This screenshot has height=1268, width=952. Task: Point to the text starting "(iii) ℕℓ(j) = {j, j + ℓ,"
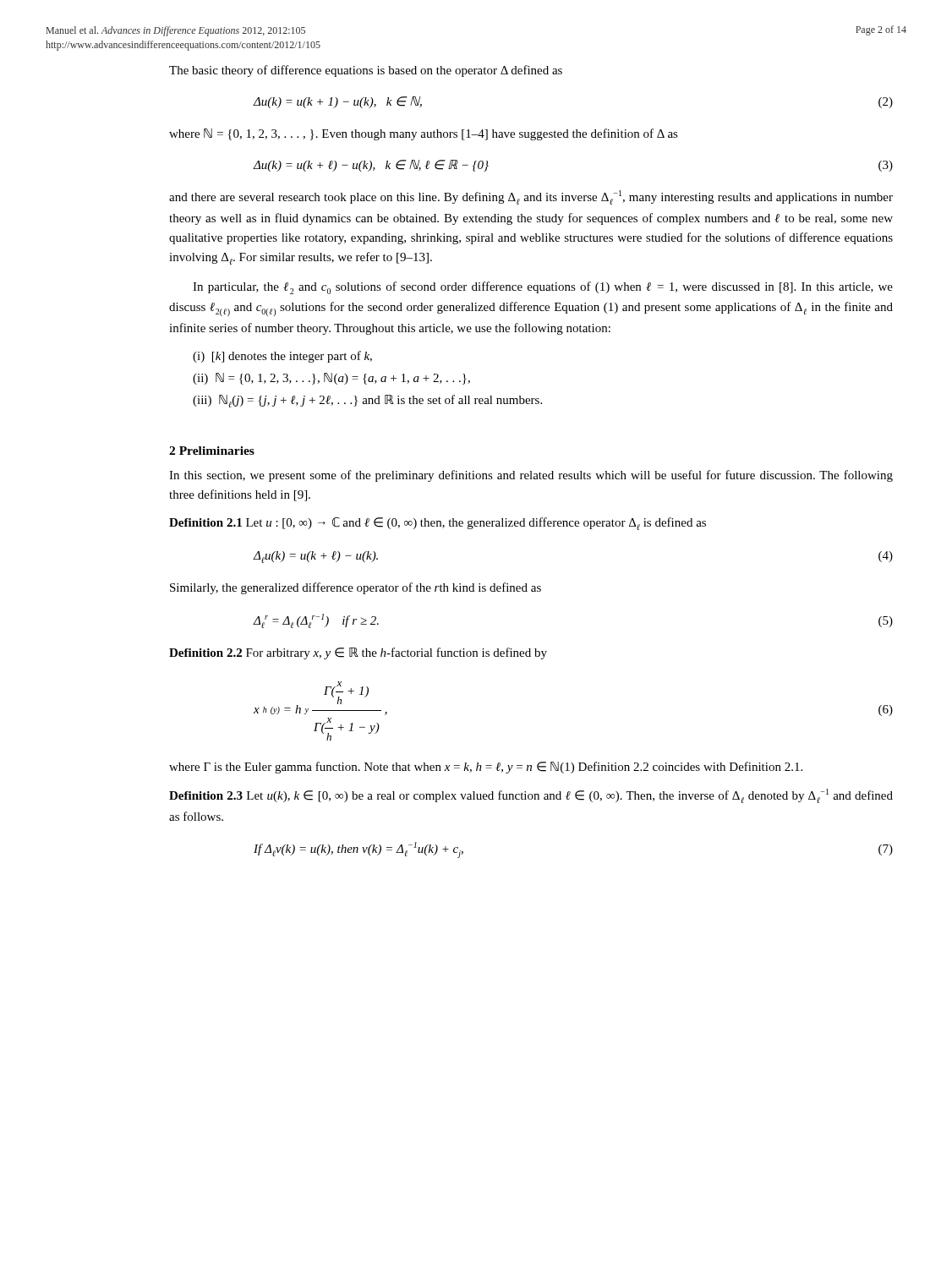point(368,401)
